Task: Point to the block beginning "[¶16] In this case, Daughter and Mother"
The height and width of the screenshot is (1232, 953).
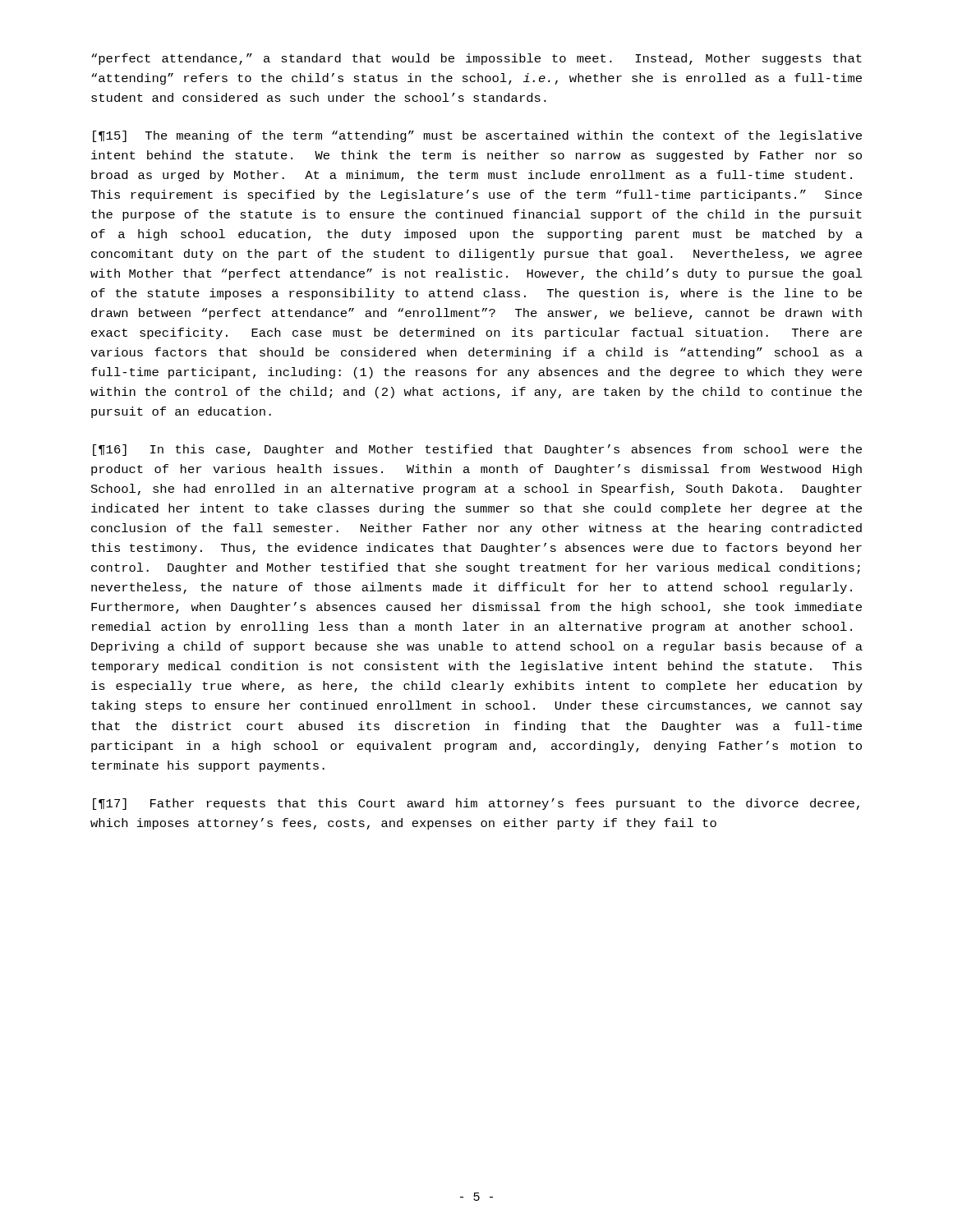Action: [x=476, y=608]
